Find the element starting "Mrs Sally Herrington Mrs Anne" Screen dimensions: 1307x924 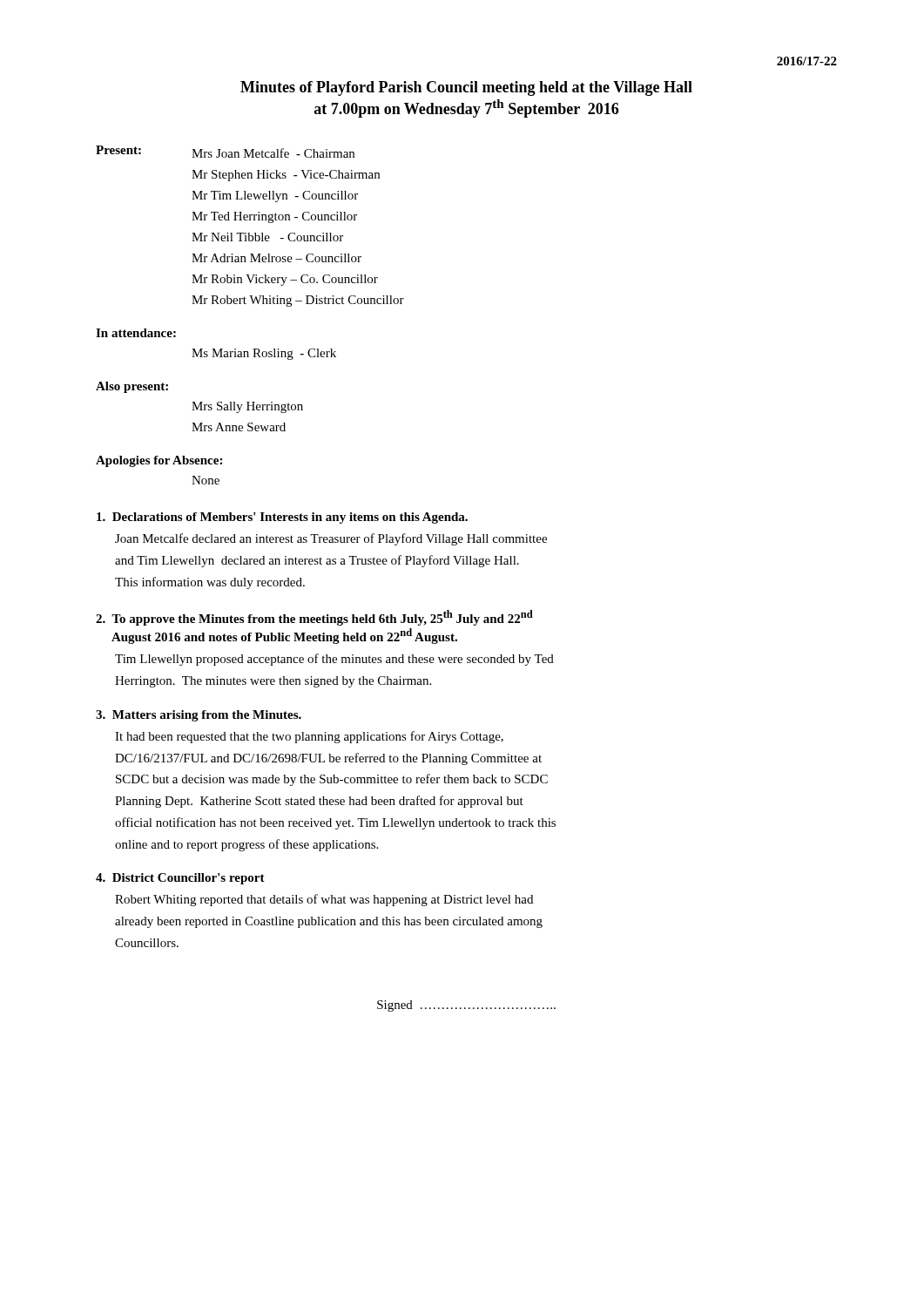pos(247,416)
